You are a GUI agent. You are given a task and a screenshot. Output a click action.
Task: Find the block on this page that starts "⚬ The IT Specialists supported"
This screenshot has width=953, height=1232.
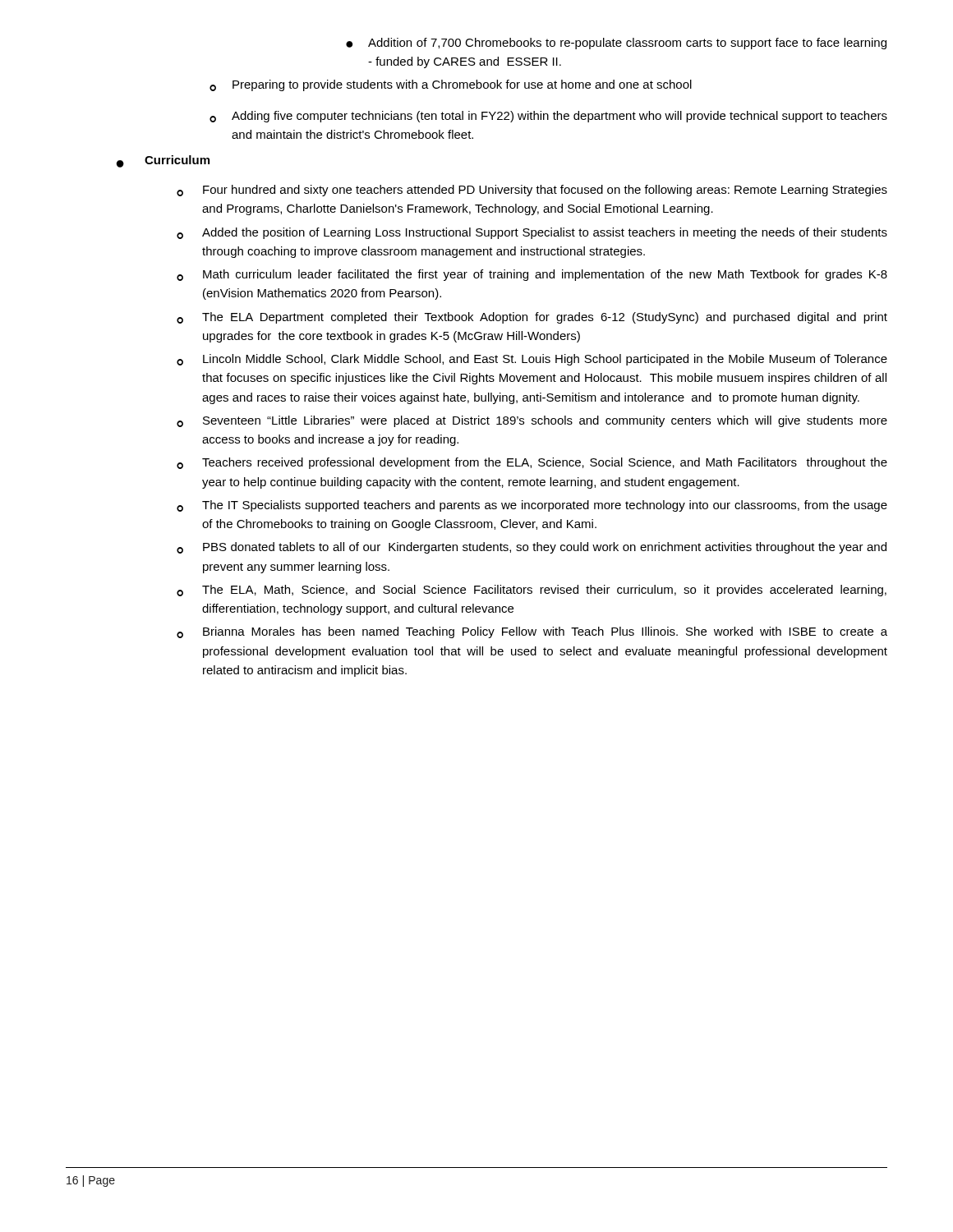point(530,514)
